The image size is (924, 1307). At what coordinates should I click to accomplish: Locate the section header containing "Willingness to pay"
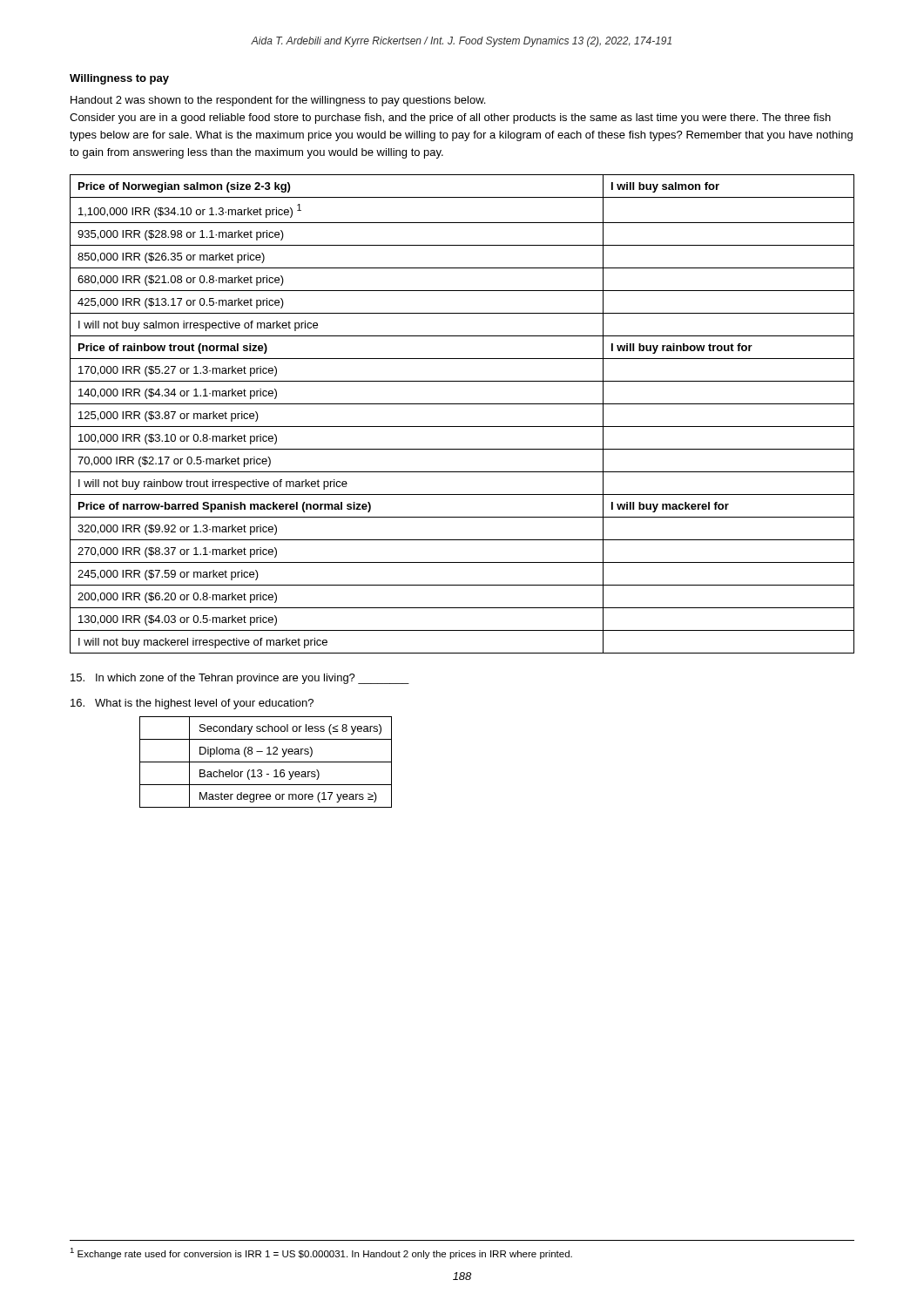(119, 78)
